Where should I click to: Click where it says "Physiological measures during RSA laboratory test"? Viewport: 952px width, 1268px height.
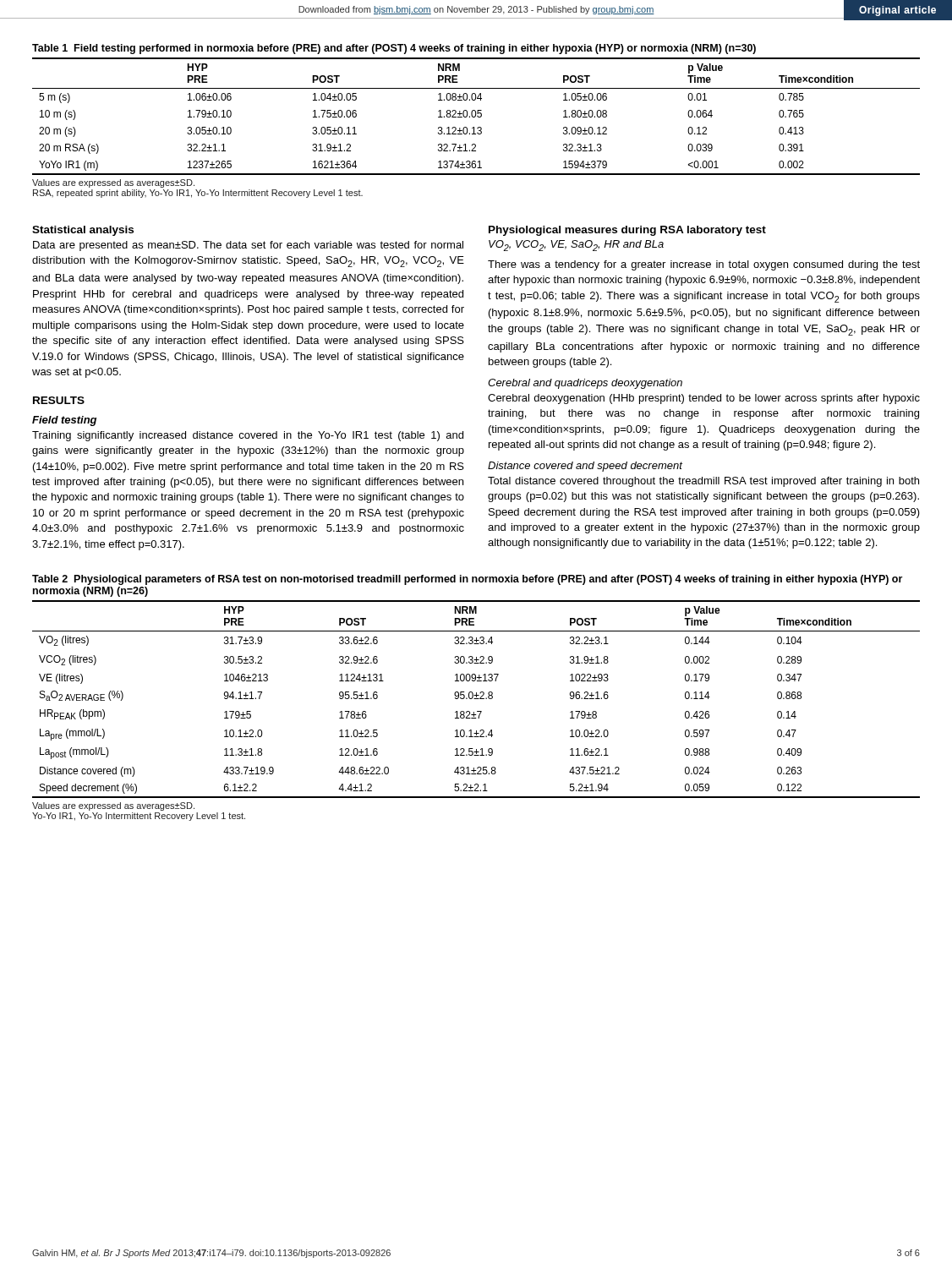(627, 230)
